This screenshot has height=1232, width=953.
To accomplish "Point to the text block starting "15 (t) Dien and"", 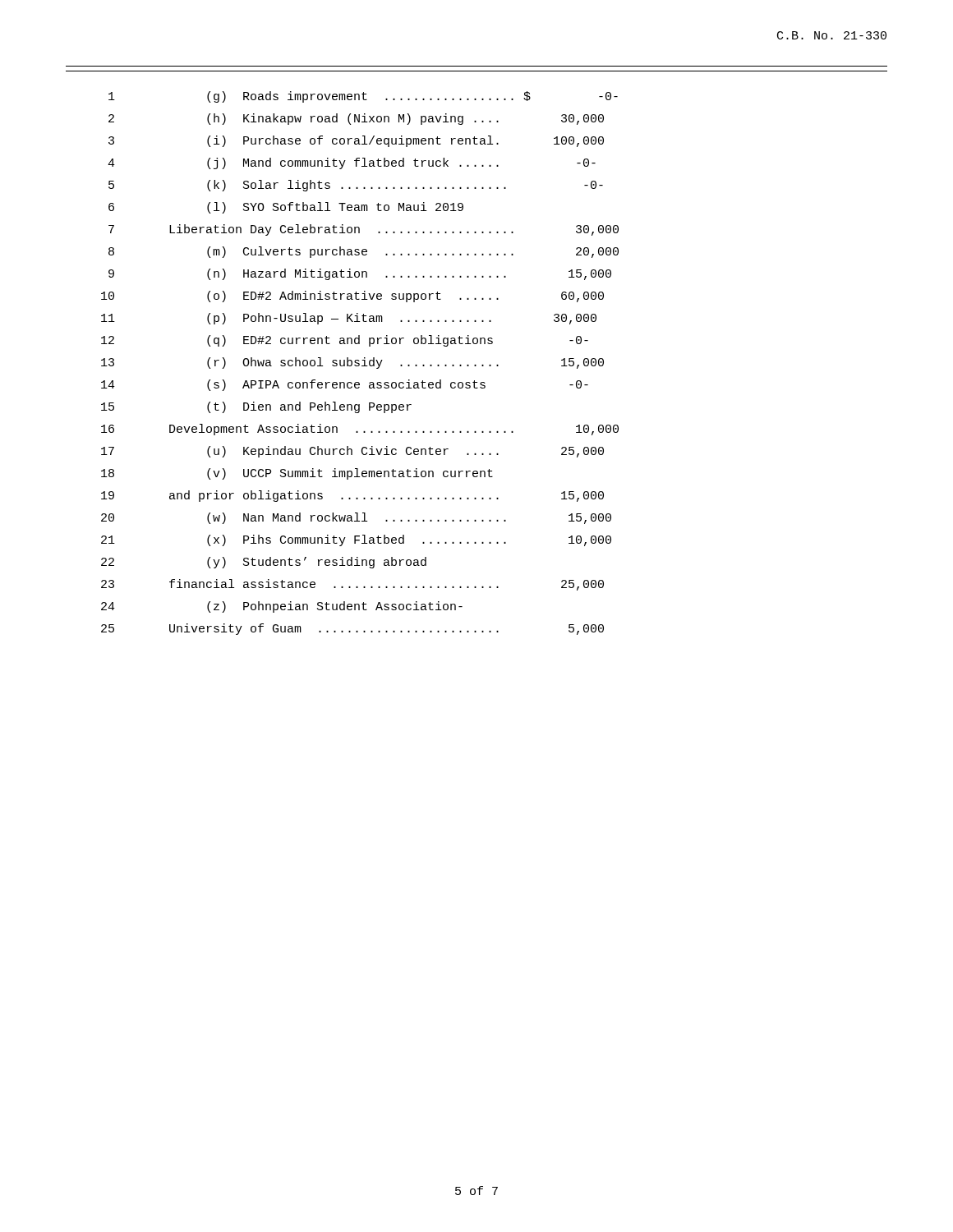I will [256, 407].
